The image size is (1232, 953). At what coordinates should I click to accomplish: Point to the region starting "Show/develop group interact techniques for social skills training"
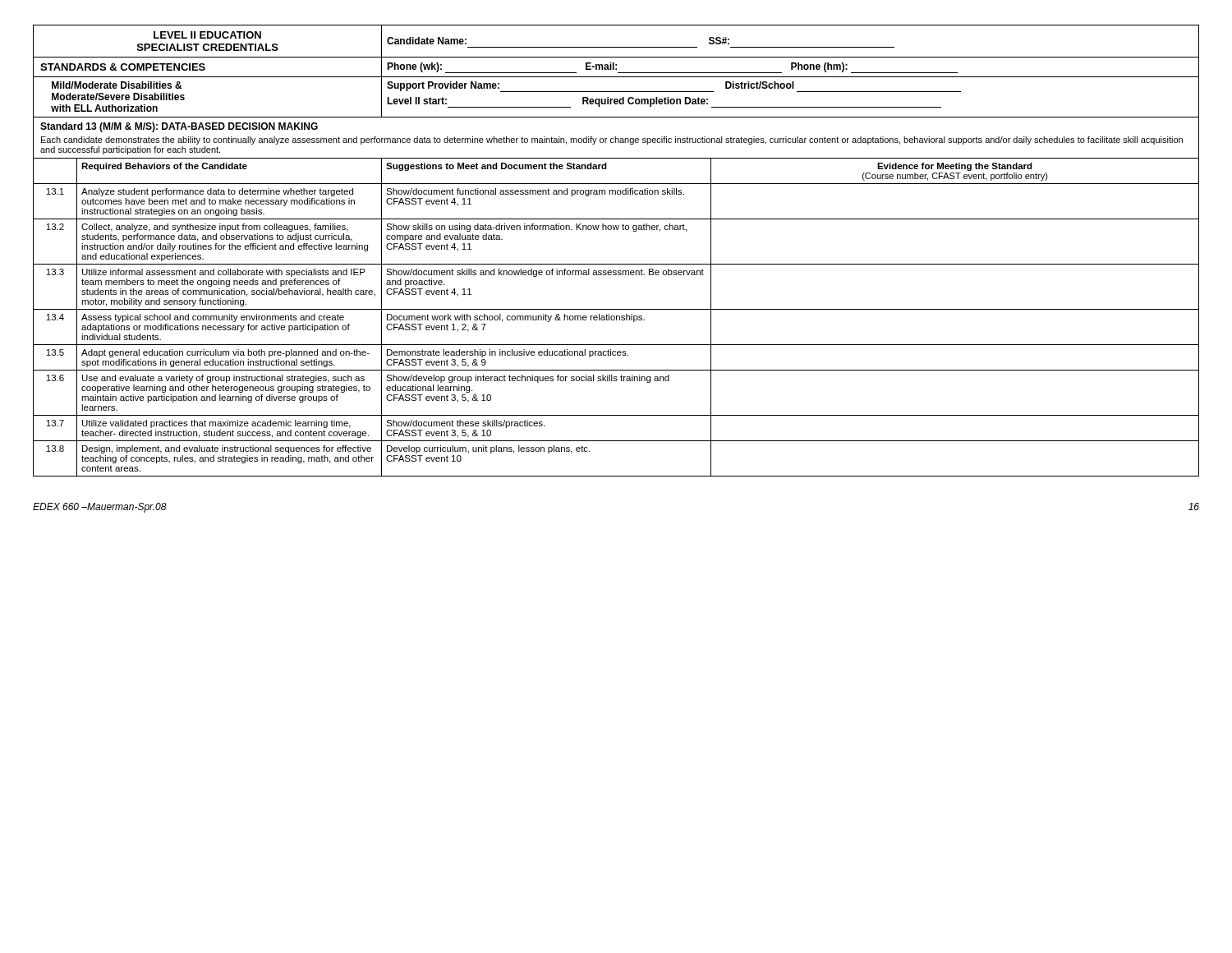pyautogui.click(x=528, y=388)
